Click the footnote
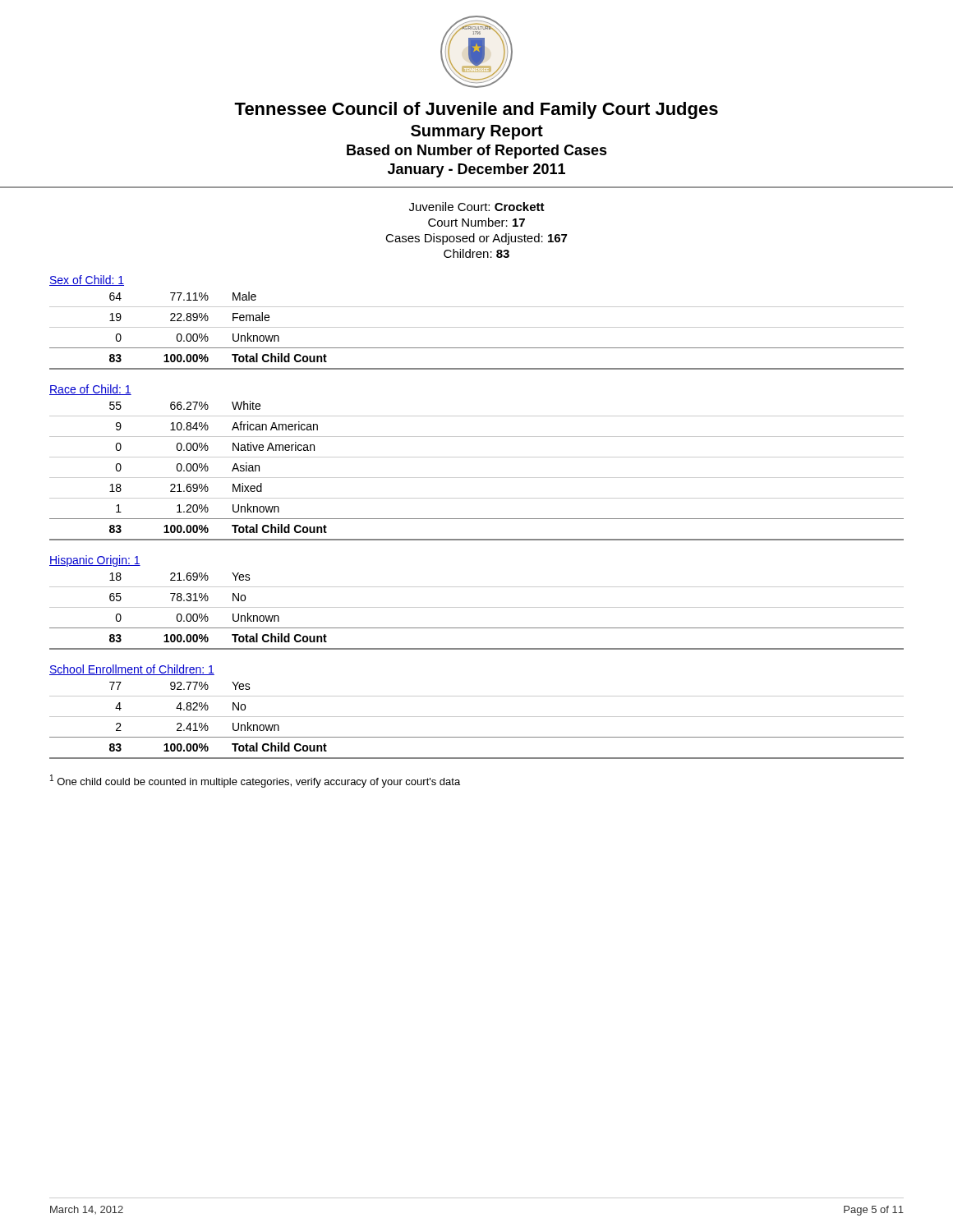The height and width of the screenshot is (1232, 953). [255, 781]
